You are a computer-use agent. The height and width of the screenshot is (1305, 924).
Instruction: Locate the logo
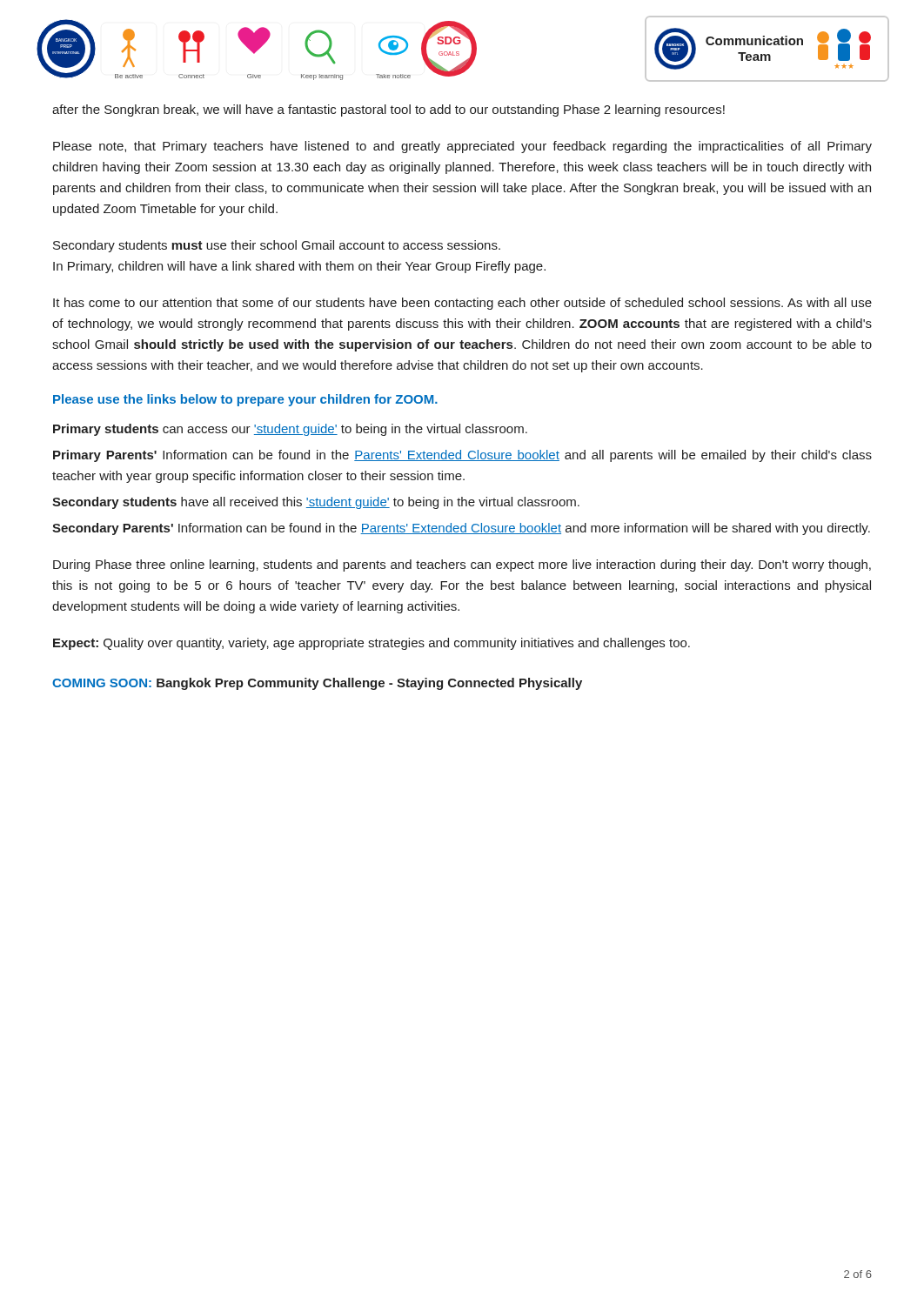pyautogui.click(x=462, y=45)
